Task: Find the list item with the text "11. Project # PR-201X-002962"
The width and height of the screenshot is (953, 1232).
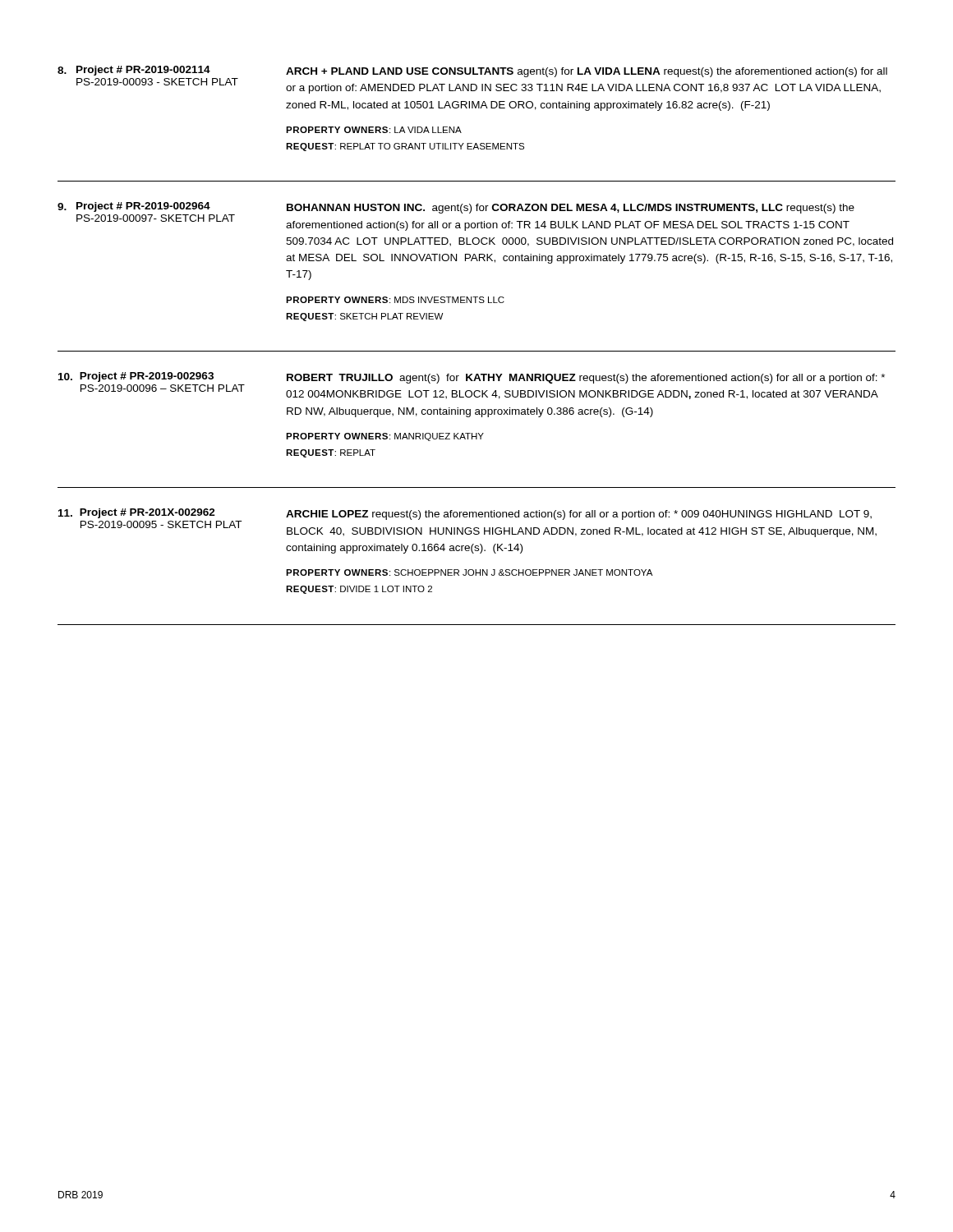Action: 164,518
